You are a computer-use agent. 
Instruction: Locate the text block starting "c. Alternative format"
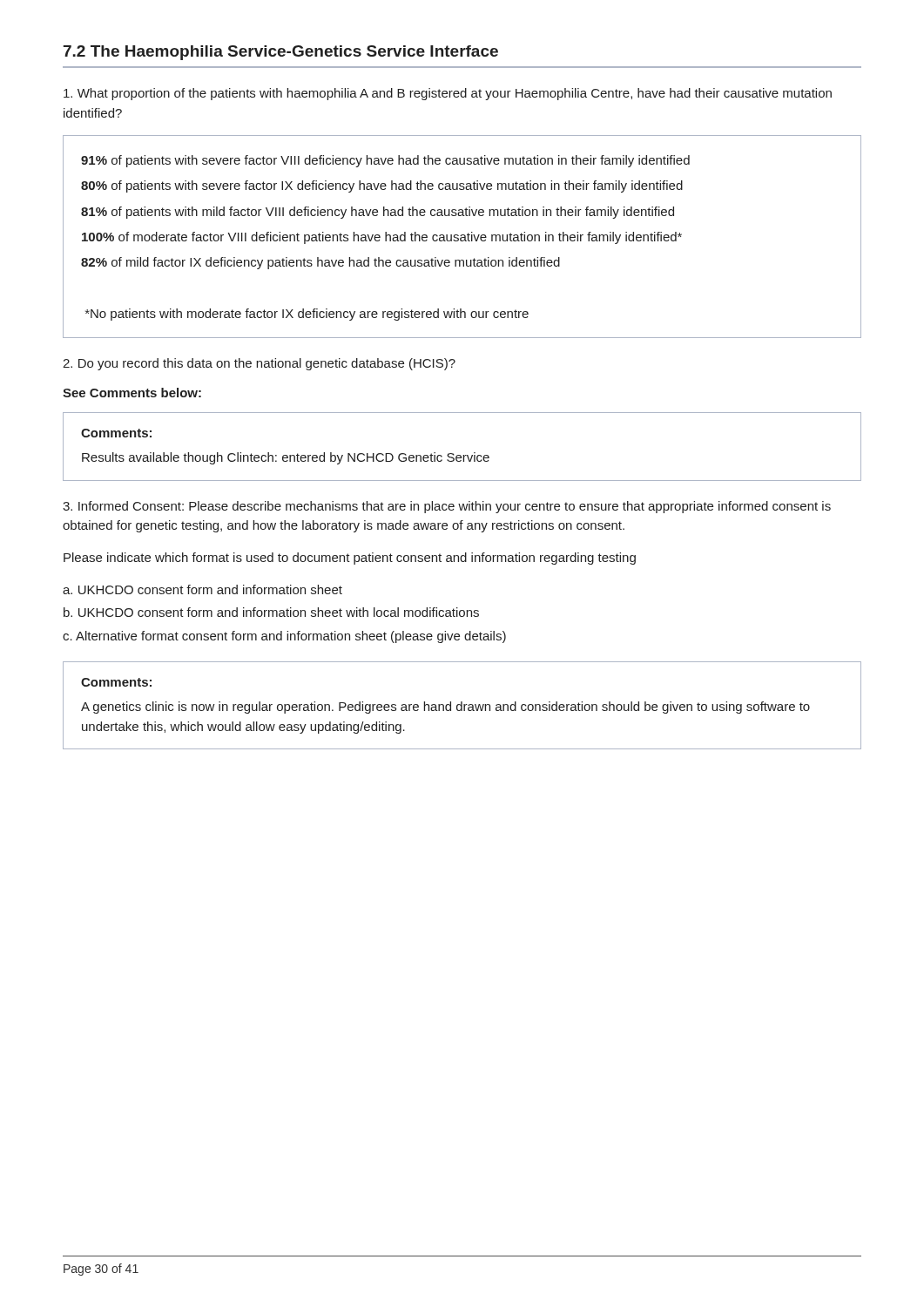pos(285,635)
